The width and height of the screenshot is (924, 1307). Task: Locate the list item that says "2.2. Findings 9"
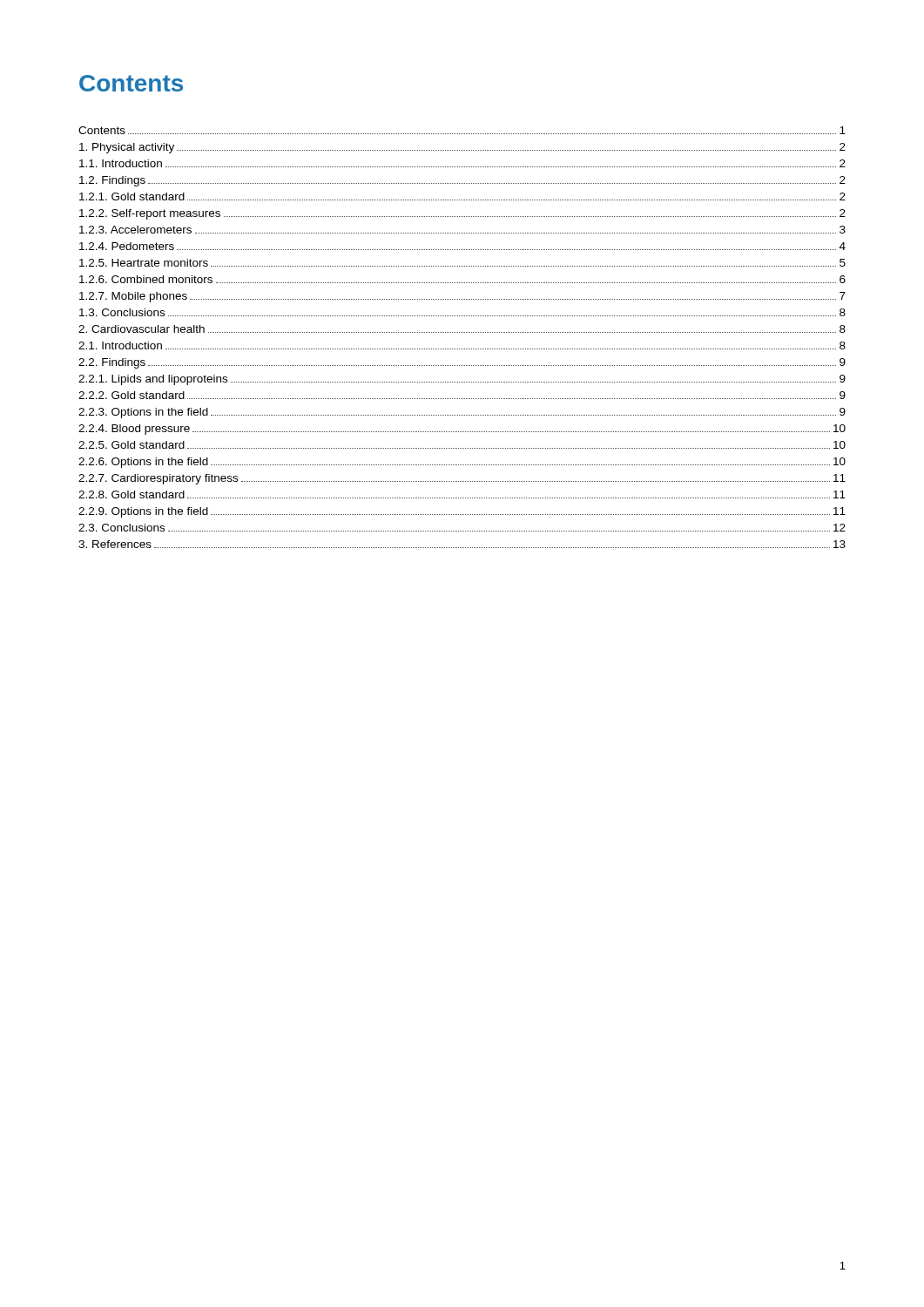point(462,362)
